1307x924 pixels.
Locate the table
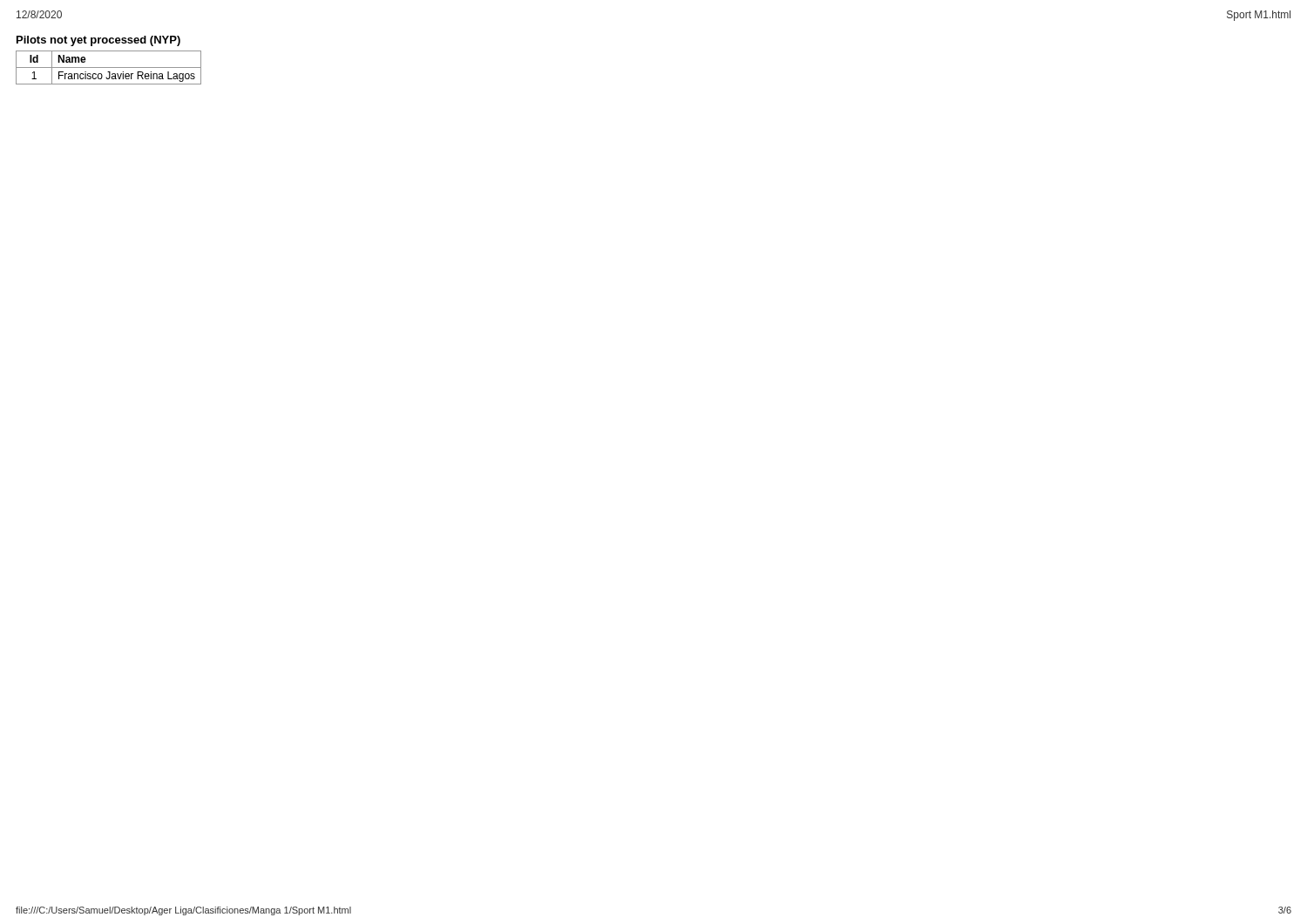pyautogui.click(x=109, y=67)
